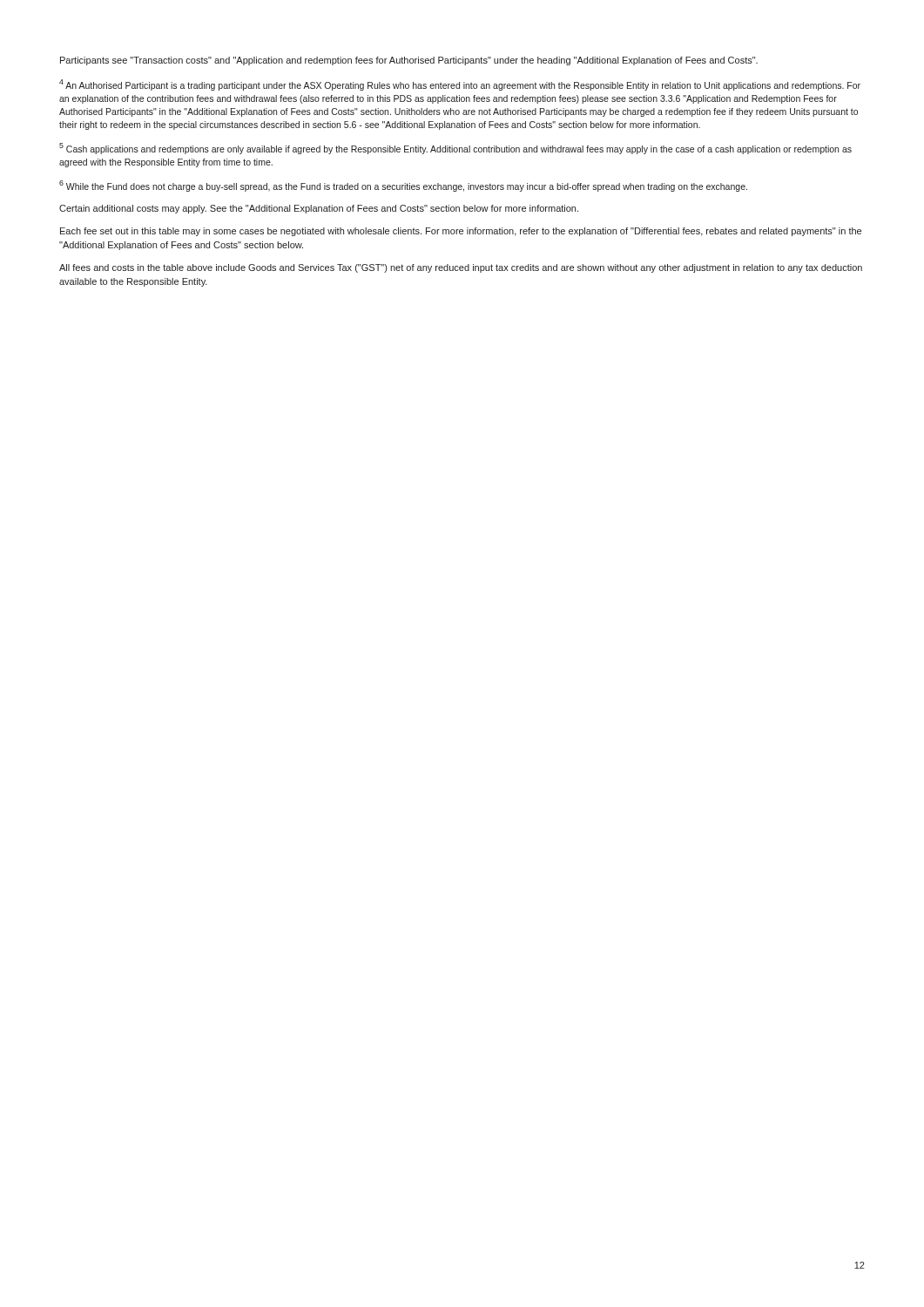Where is the passage that starts "6 While the Fund does not charge a"?

click(x=404, y=185)
